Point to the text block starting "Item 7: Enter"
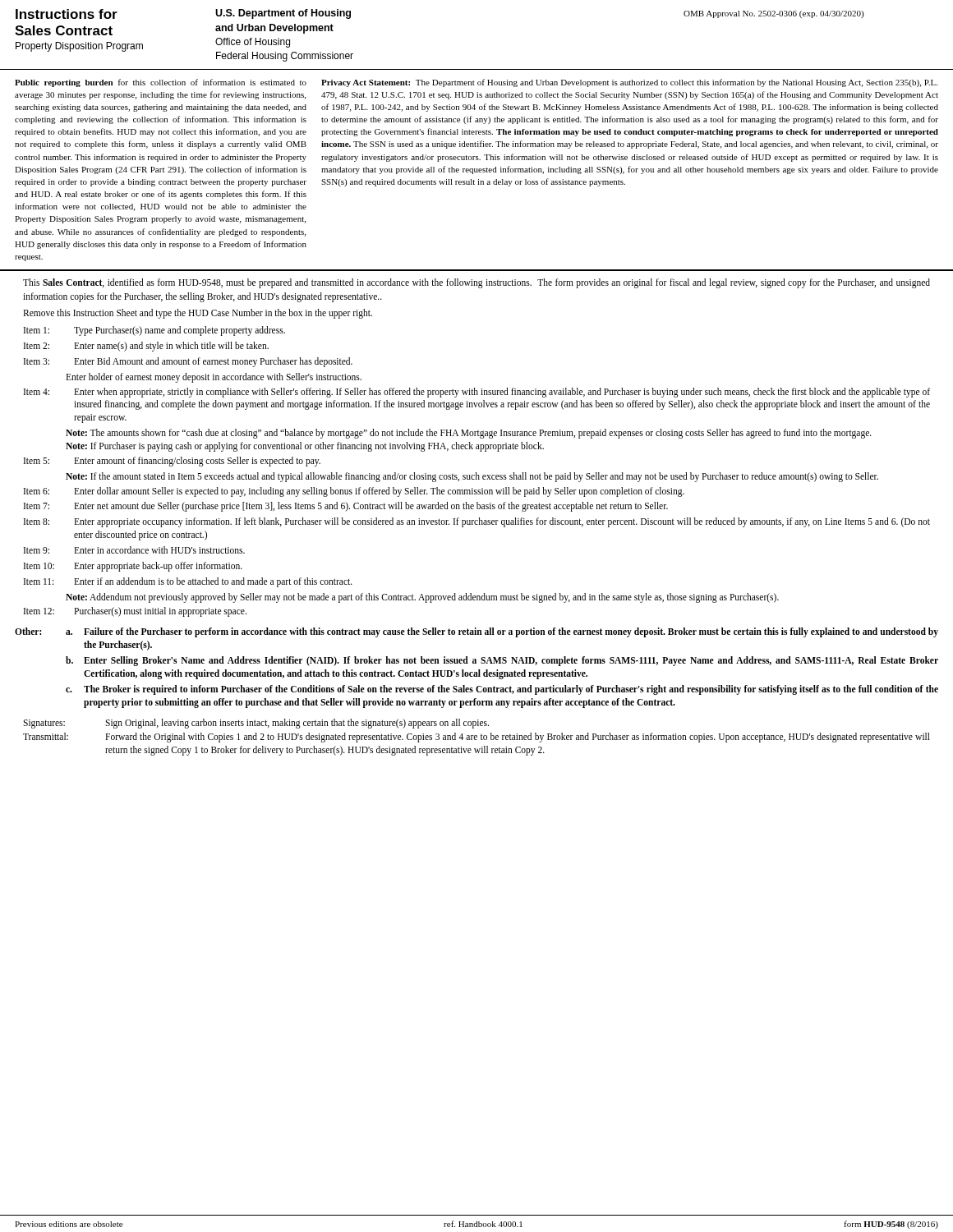The width and height of the screenshot is (953, 1232). coord(476,507)
